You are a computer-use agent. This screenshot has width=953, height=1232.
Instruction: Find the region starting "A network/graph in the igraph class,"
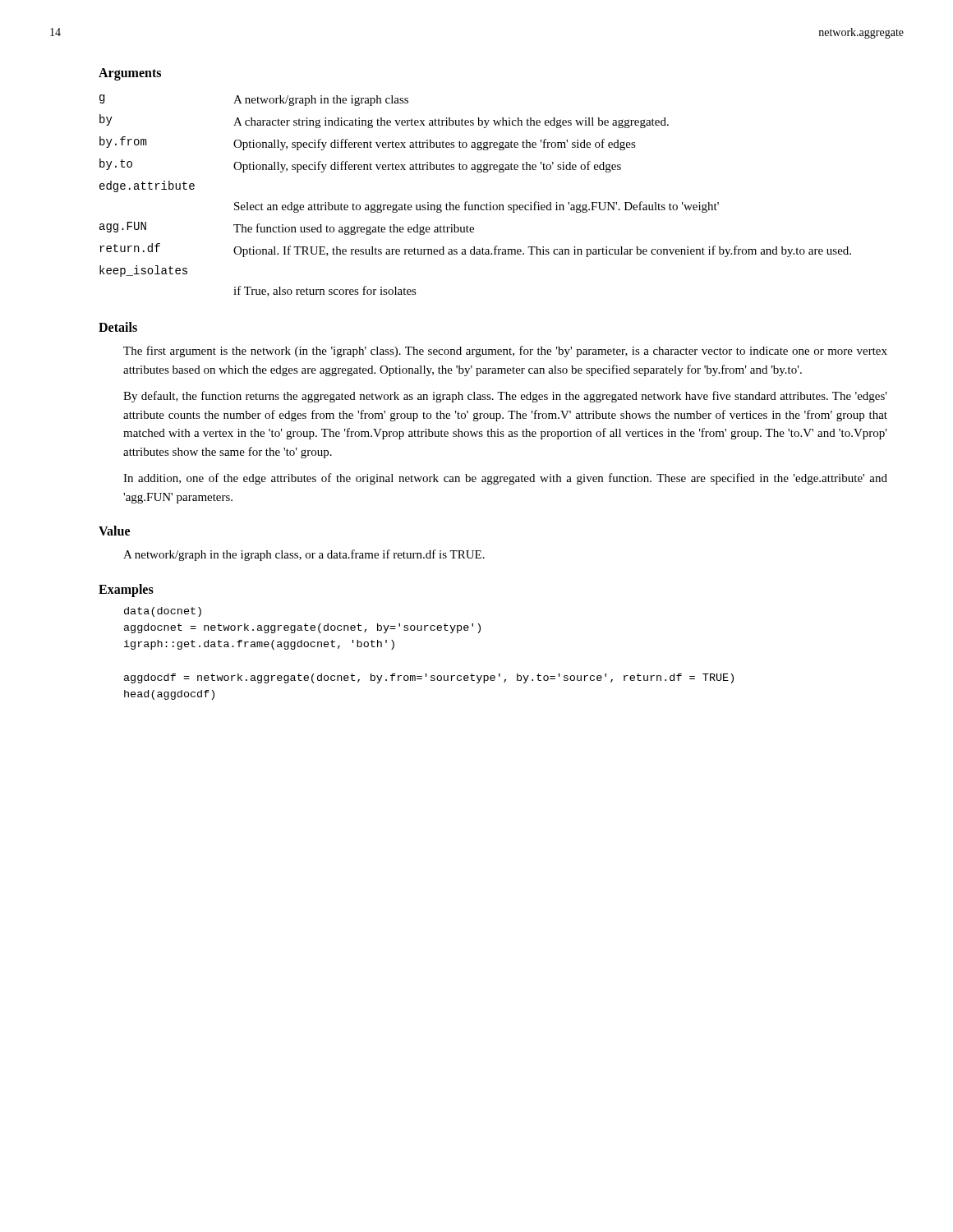point(304,554)
